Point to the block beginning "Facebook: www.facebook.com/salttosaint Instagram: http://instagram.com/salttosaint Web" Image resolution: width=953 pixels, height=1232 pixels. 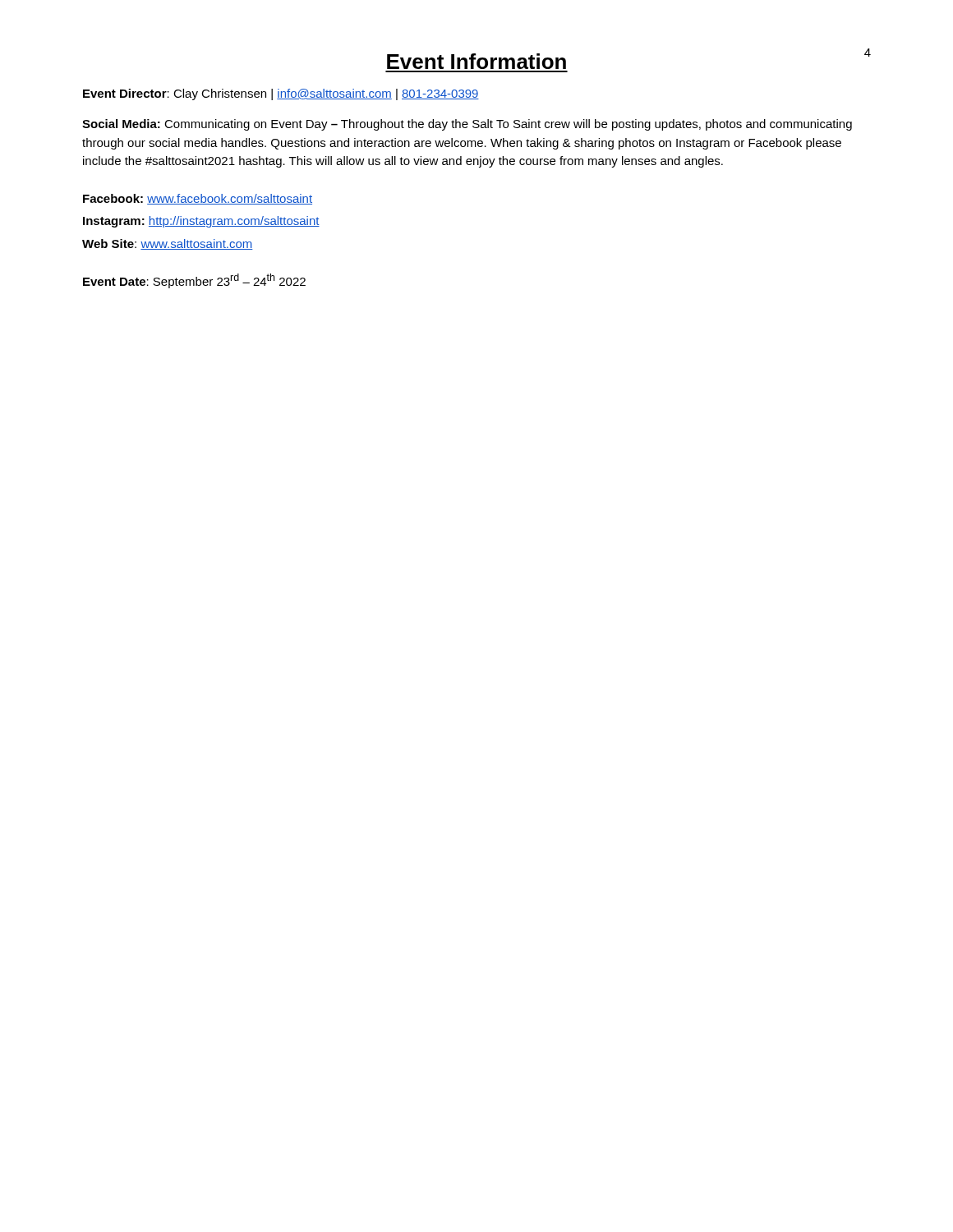click(201, 221)
